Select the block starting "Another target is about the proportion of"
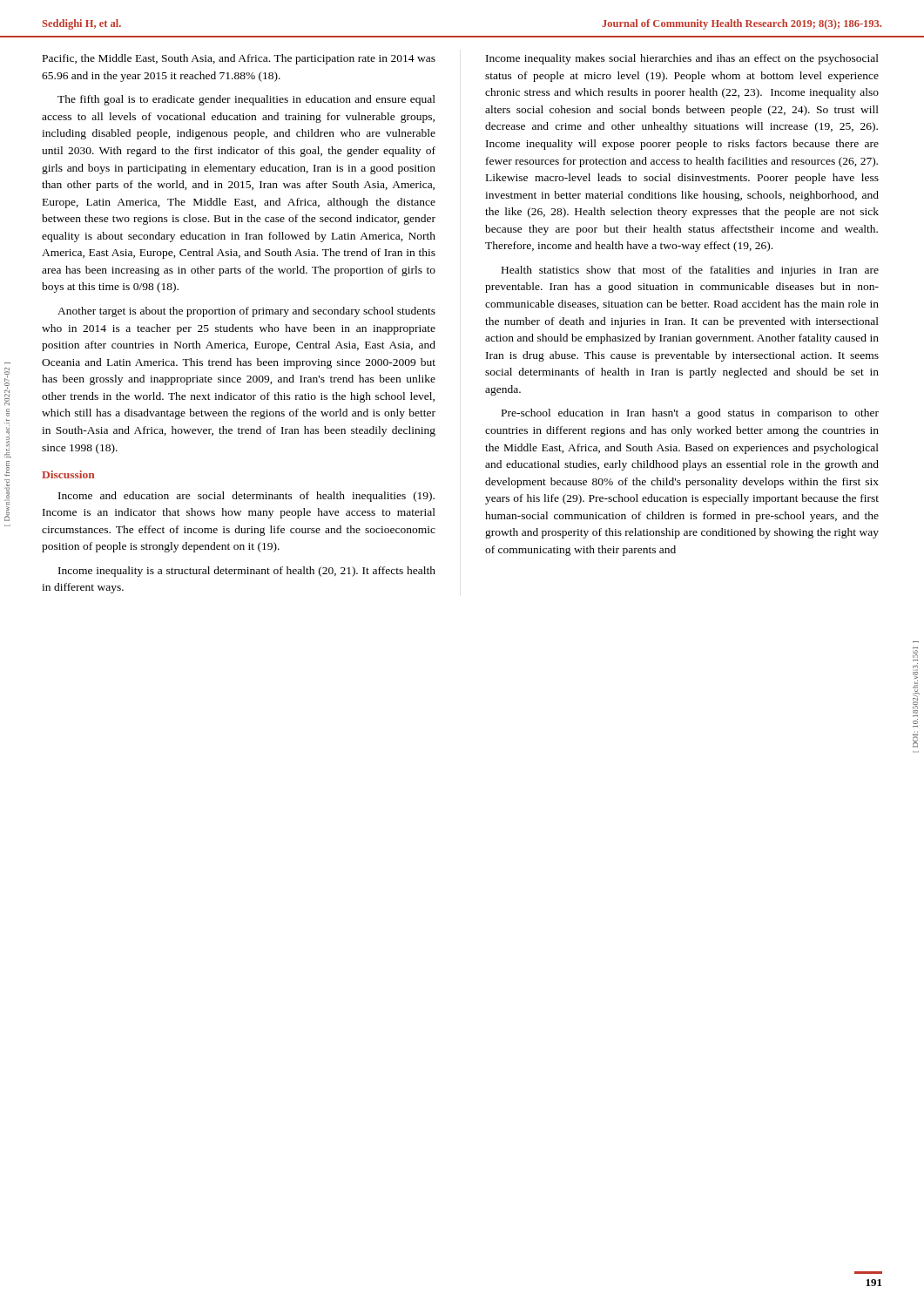The height and width of the screenshot is (1307, 924). coord(239,379)
